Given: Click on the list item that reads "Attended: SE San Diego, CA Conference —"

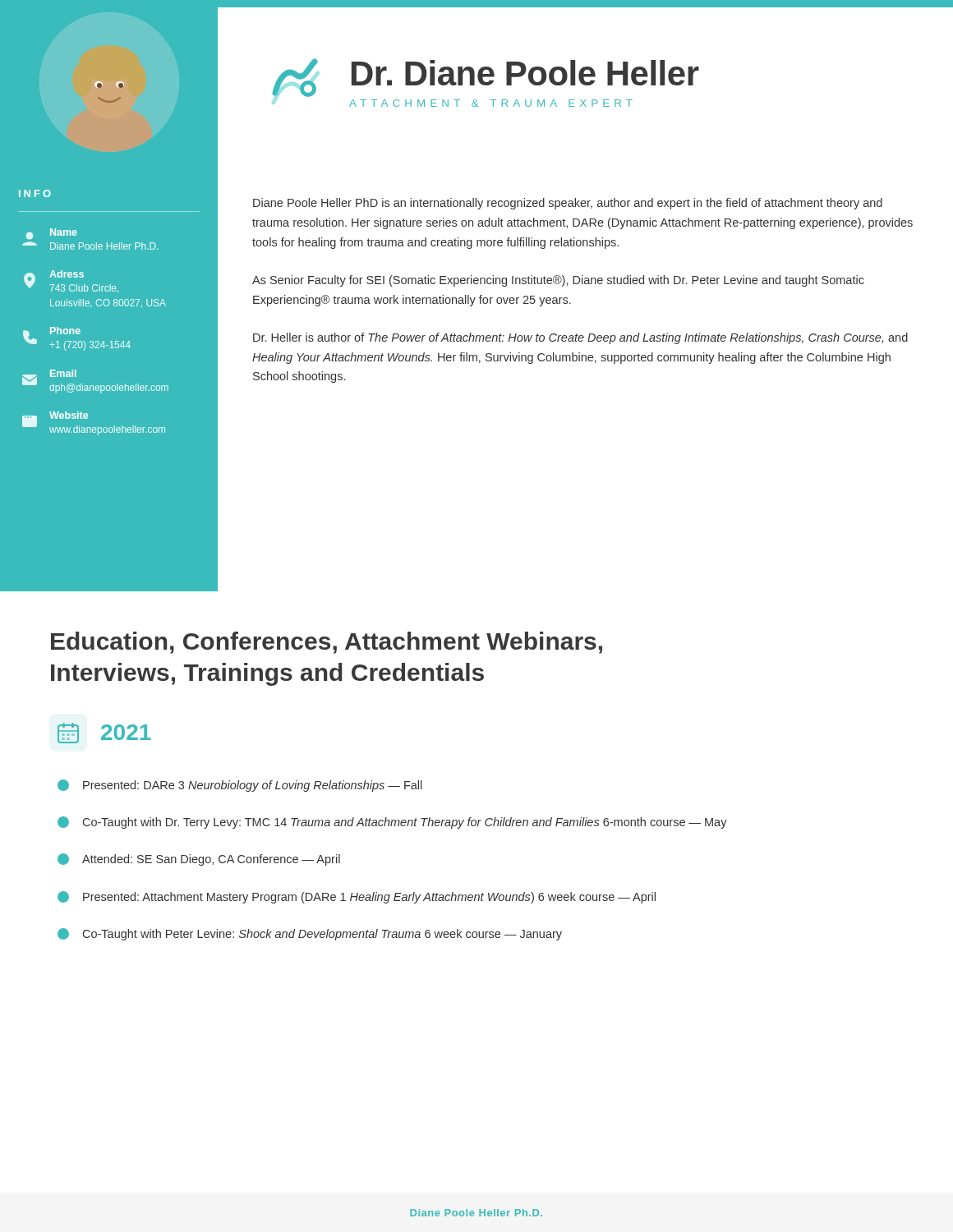Looking at the screenshot, I should pos(199,860).
